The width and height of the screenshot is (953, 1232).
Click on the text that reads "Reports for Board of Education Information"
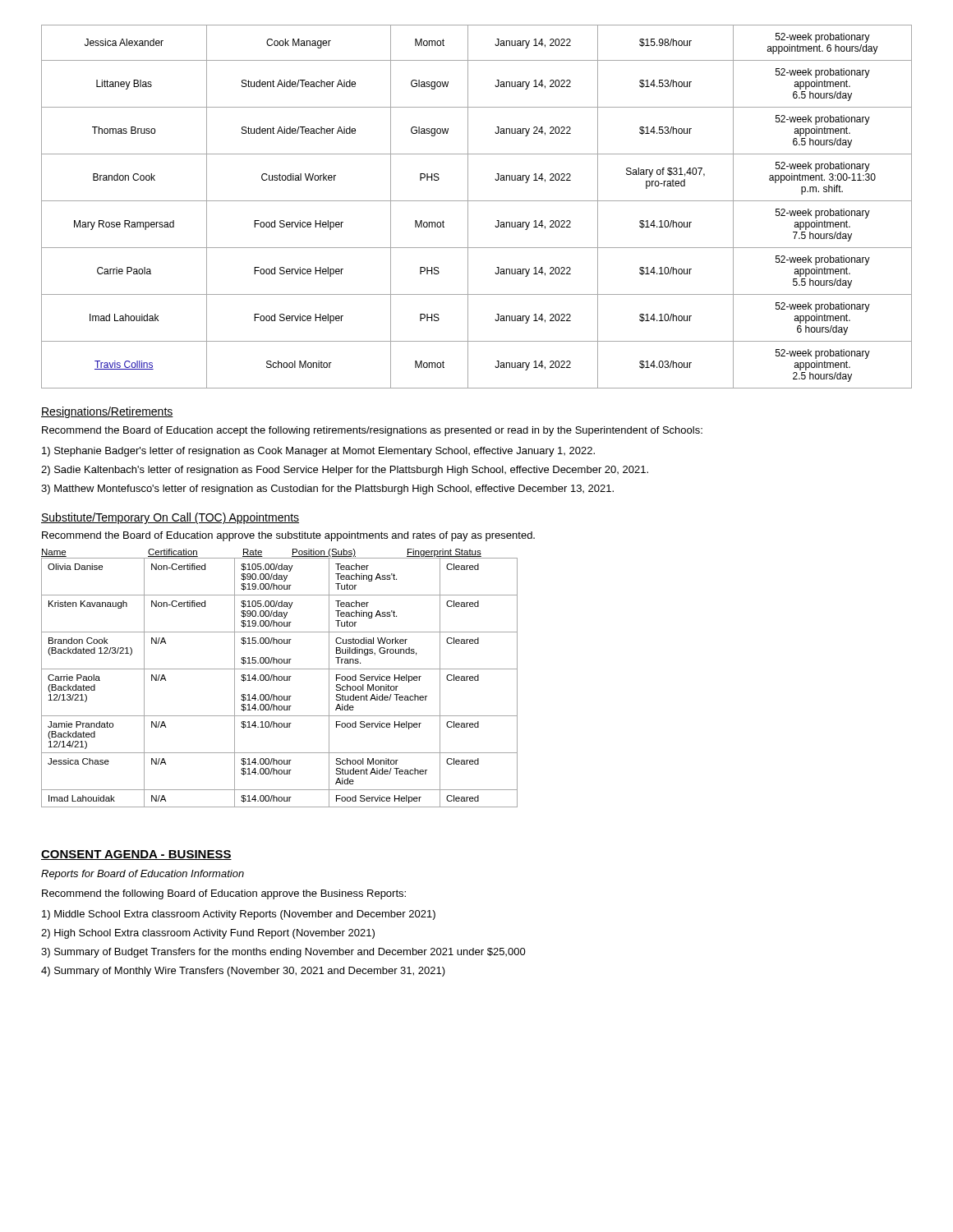[143, 874]
